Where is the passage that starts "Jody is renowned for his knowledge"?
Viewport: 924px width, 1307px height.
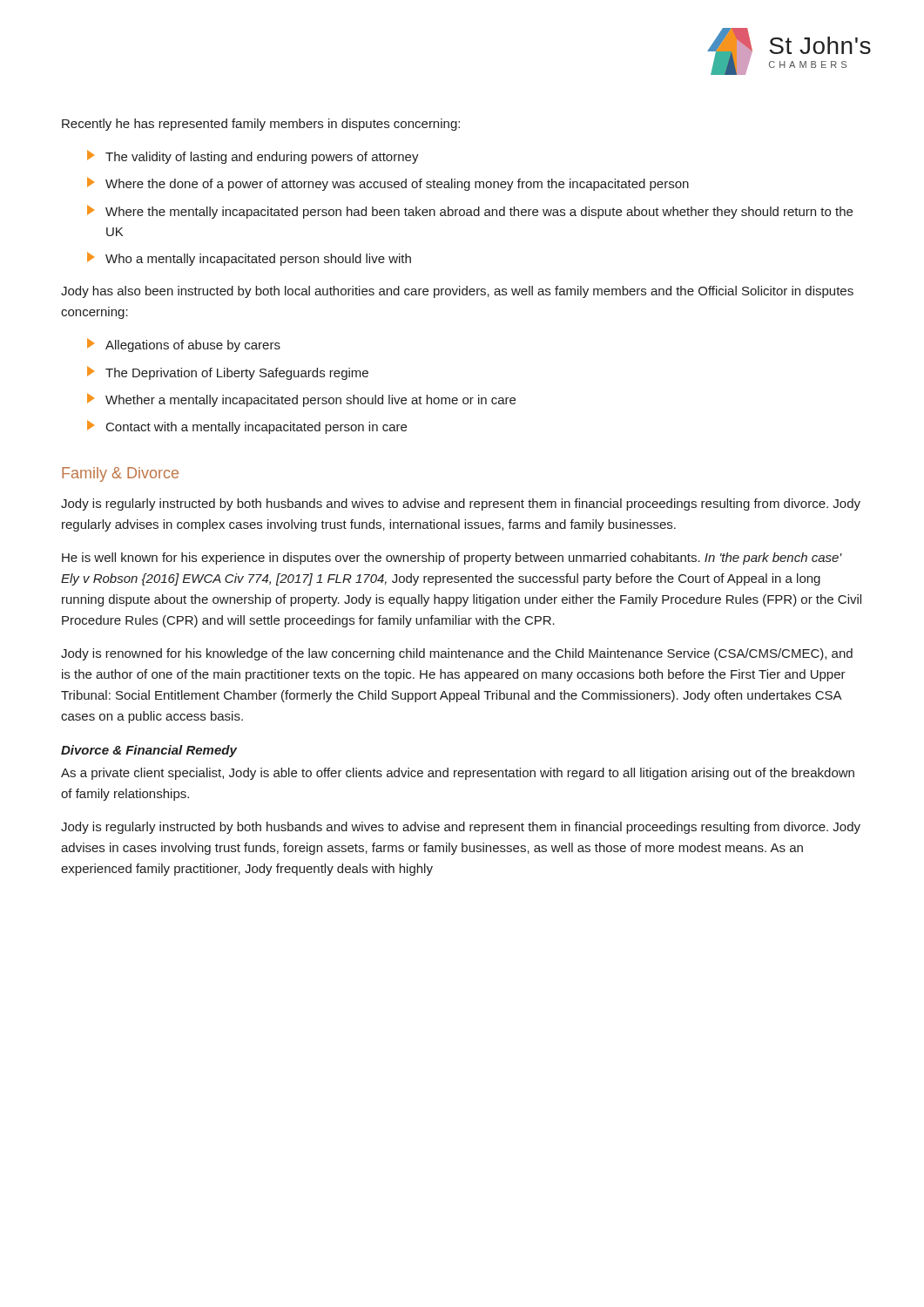coord(457,685)
